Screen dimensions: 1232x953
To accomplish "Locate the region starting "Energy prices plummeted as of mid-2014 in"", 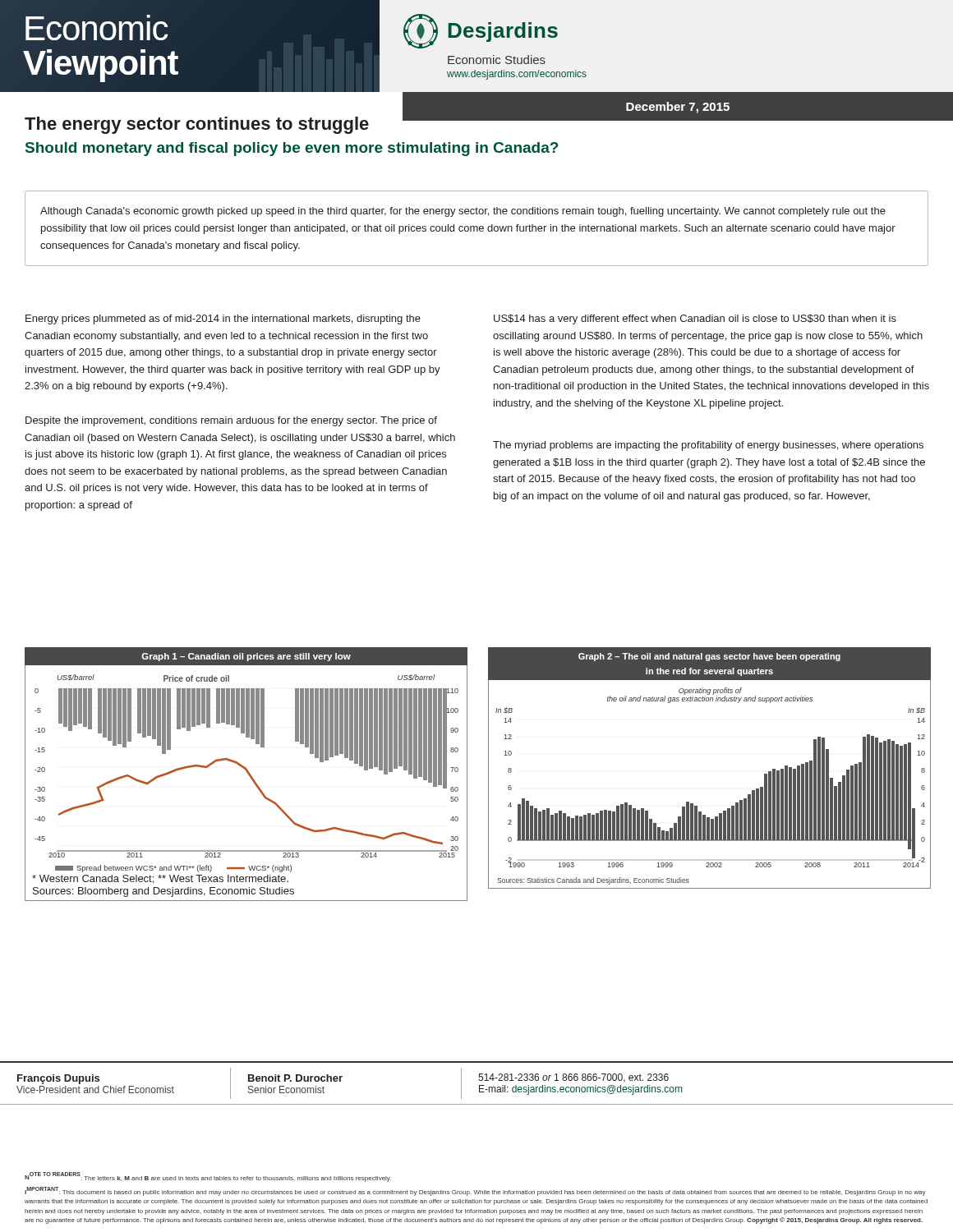I will click(x=232, y=352).
